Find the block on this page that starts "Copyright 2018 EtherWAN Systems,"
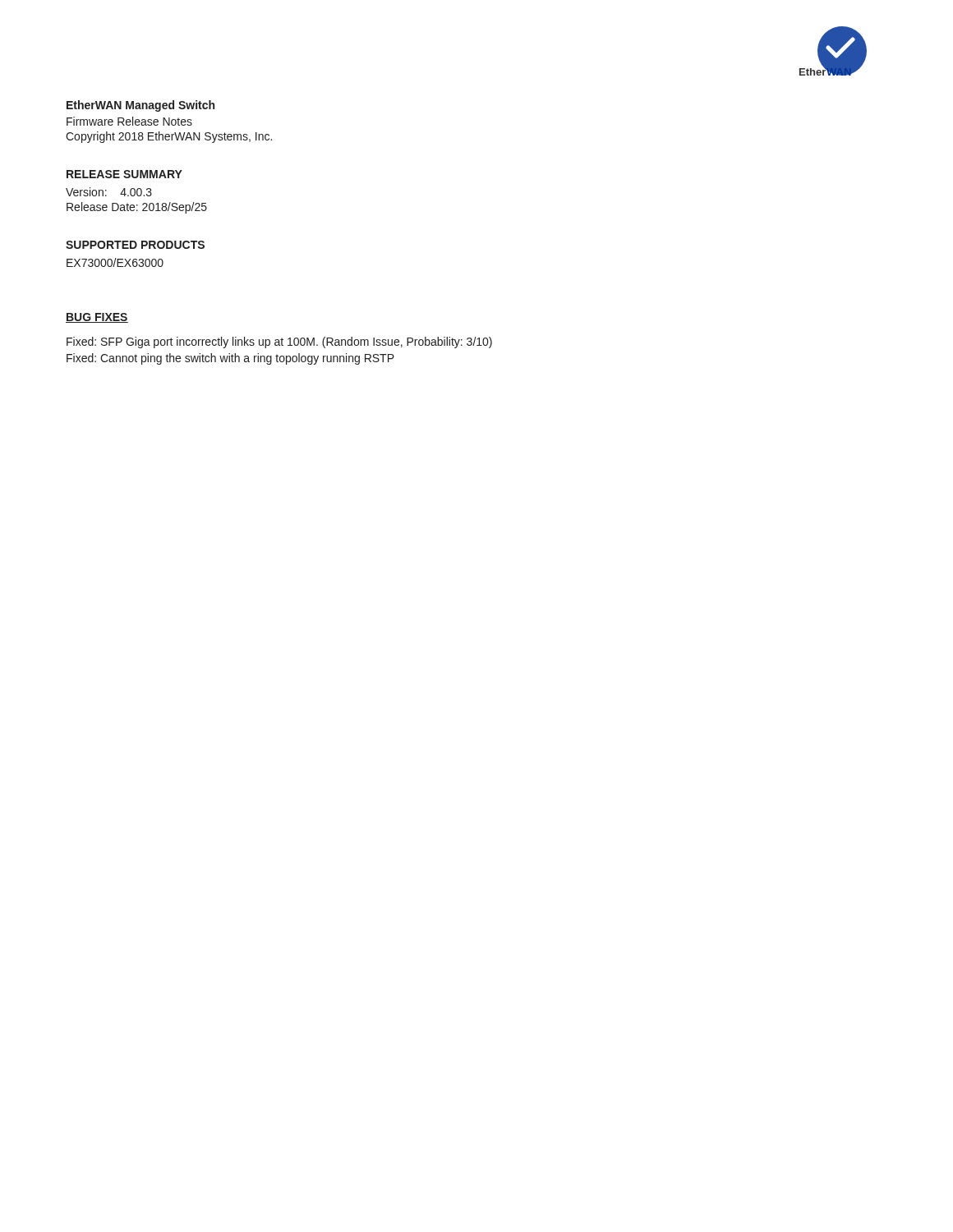Image resolution: width=953 pixels, height=1232 pixels. pyautogui.click(x=169, y=136)
